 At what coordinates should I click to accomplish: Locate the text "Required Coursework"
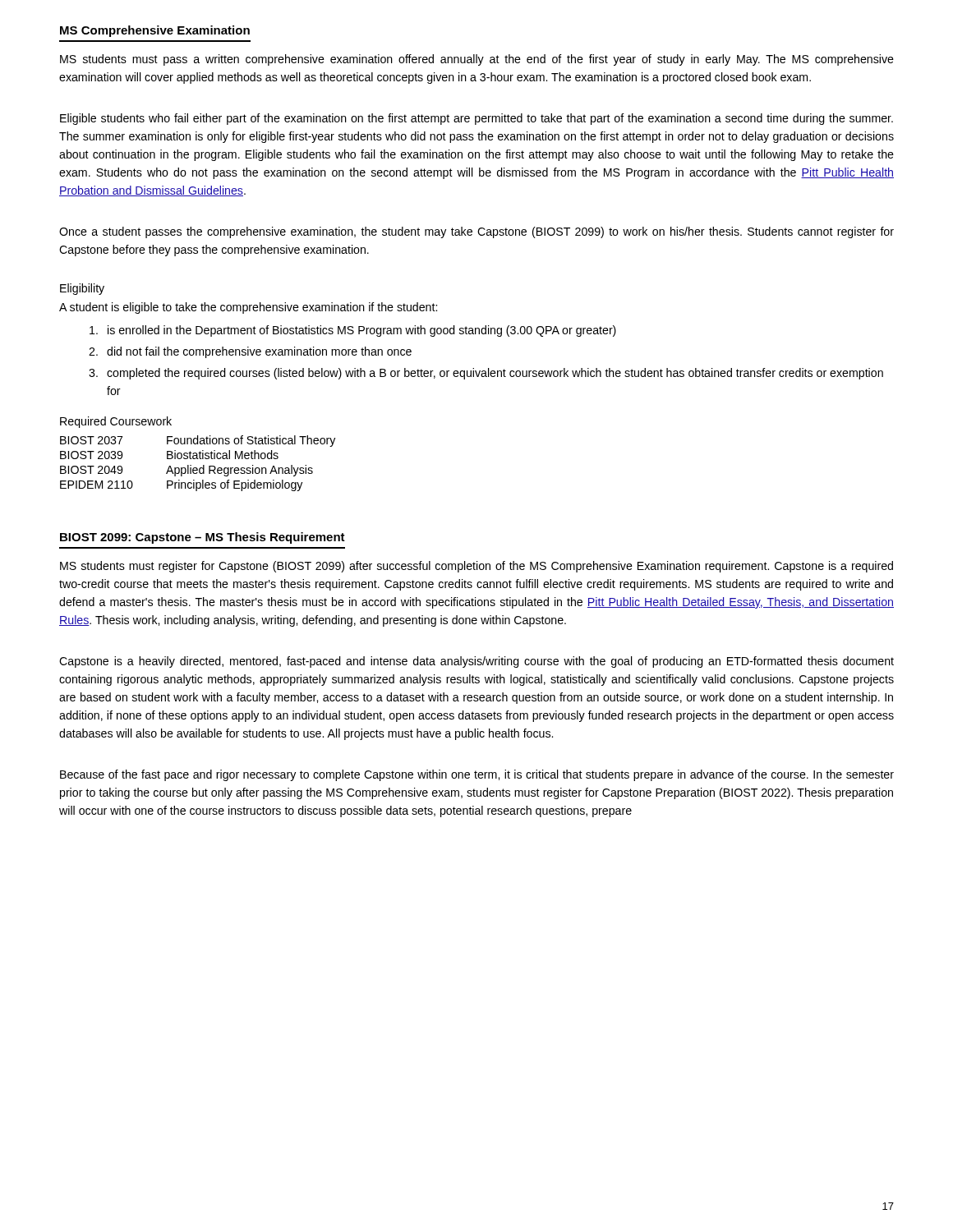[116, 421]
